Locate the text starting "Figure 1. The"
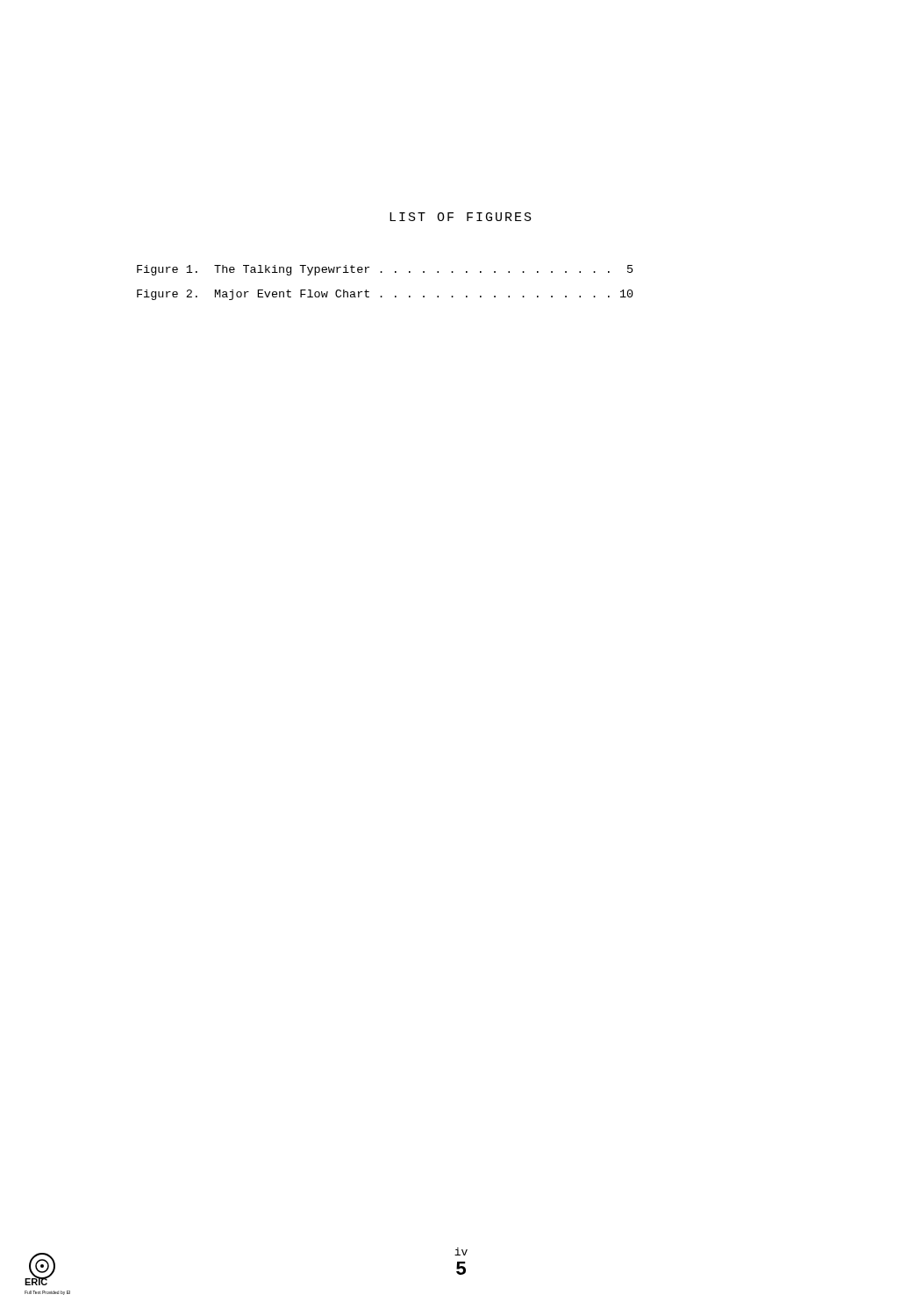Screen dimensions: 1316x922 [385, 270]
